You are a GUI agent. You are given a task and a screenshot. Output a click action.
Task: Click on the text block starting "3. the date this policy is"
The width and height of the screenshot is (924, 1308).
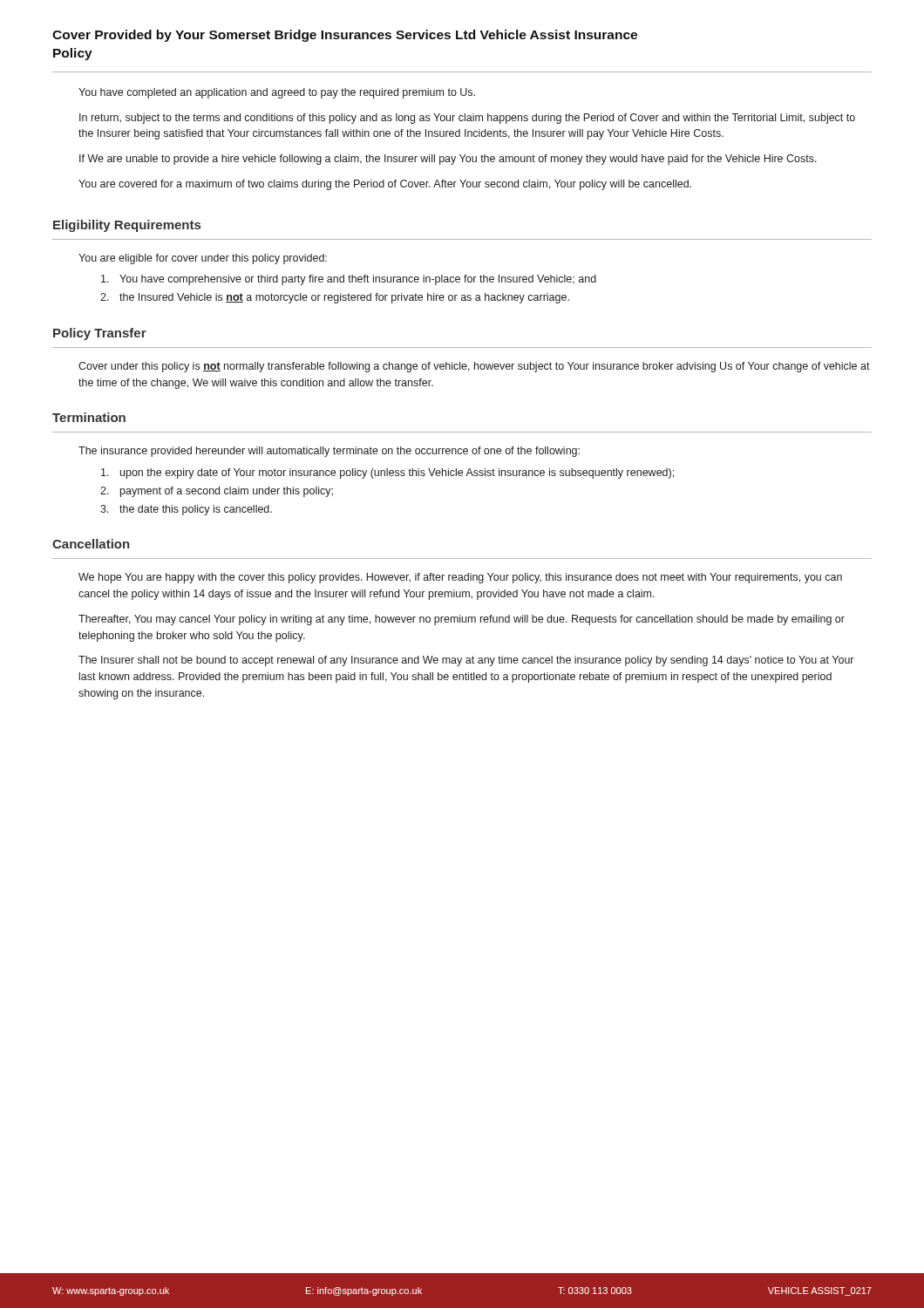pos(186,510)
